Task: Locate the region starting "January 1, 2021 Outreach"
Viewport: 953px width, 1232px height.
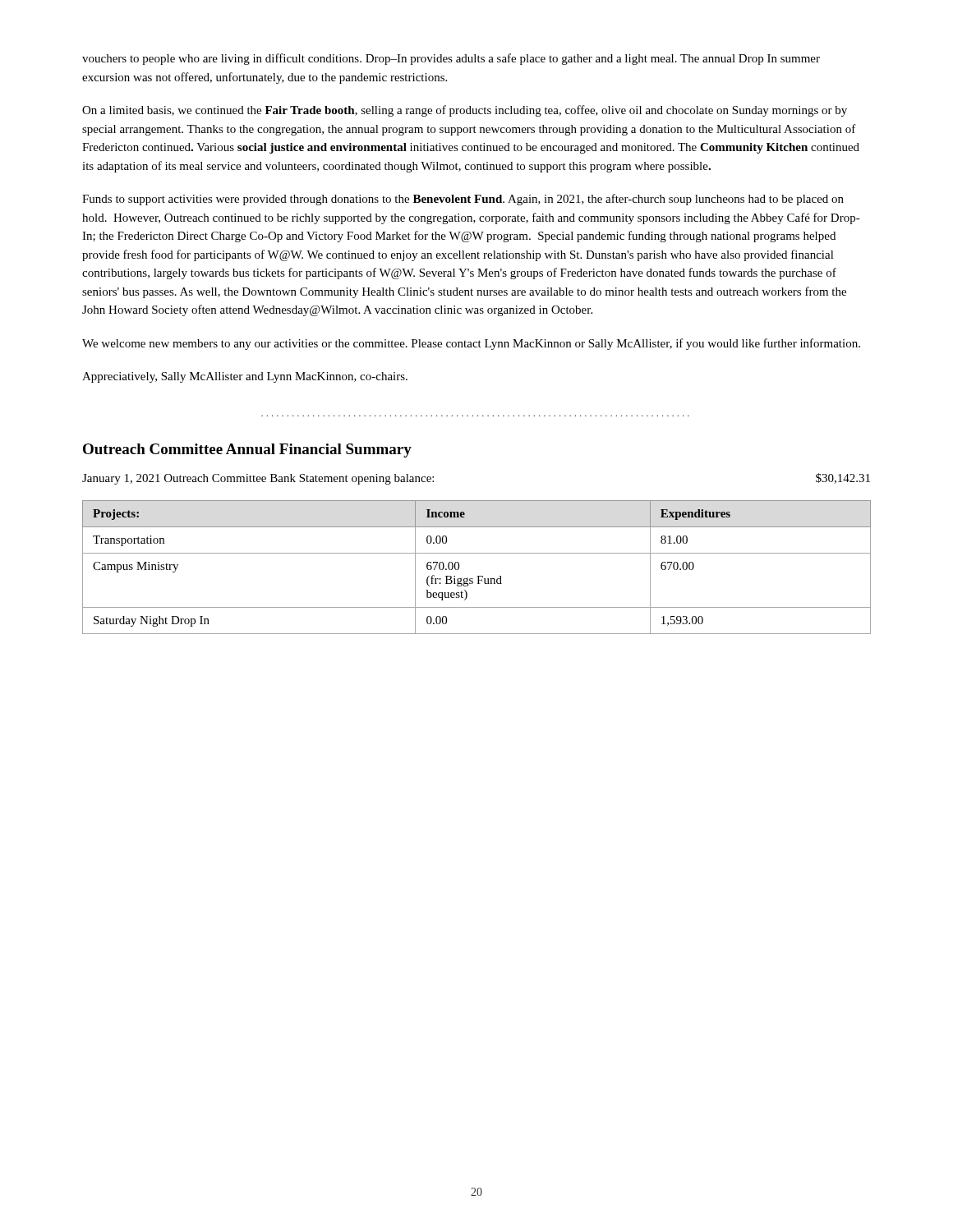Action: [x=261, y=478]
